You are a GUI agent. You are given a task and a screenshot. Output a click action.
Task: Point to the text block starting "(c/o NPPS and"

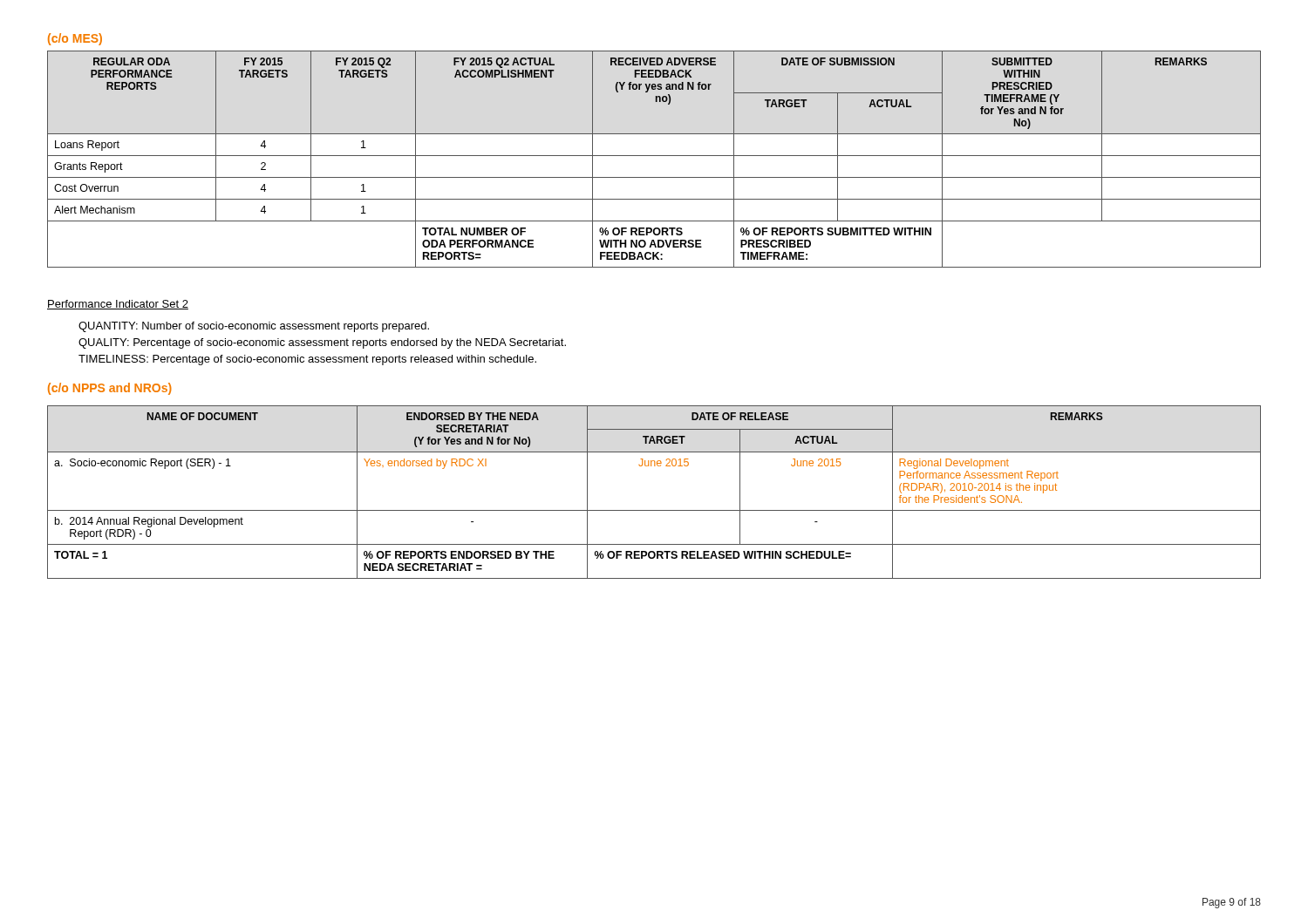click(109, 388)
